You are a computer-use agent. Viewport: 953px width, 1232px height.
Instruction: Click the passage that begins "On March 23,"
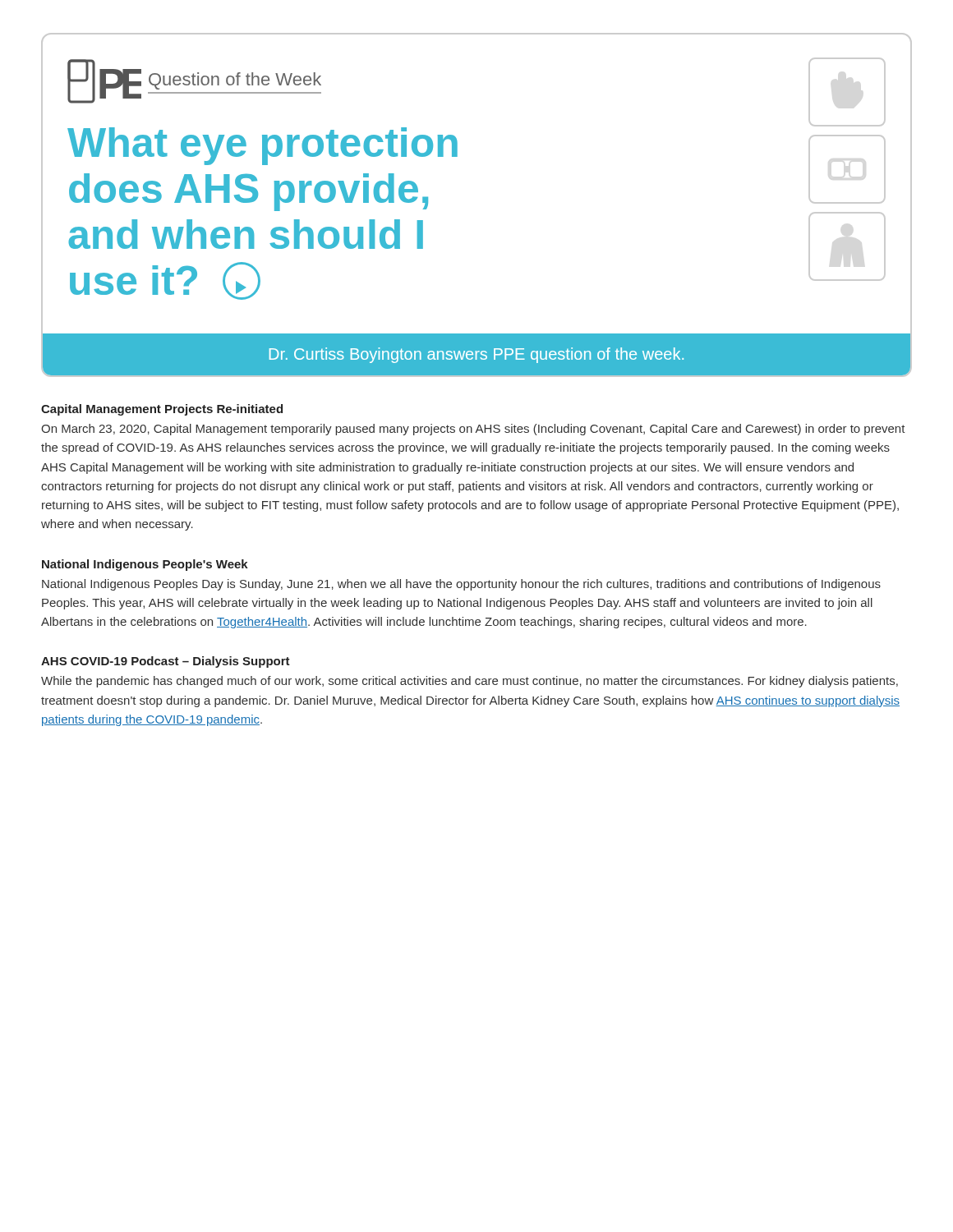point(473,476)
